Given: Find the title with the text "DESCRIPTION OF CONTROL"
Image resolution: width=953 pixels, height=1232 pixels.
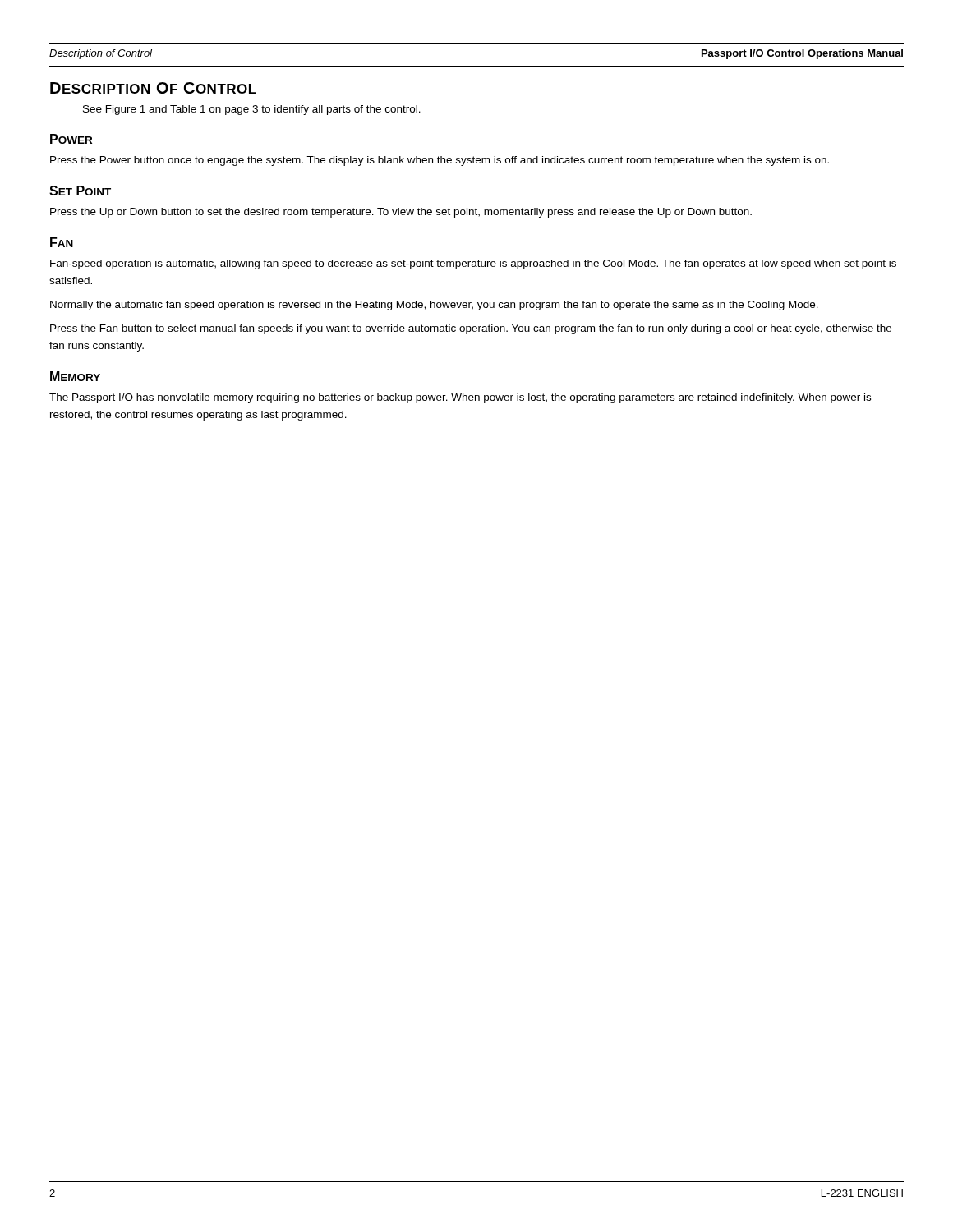Looking at the screenshot, I should click(153, 88).
